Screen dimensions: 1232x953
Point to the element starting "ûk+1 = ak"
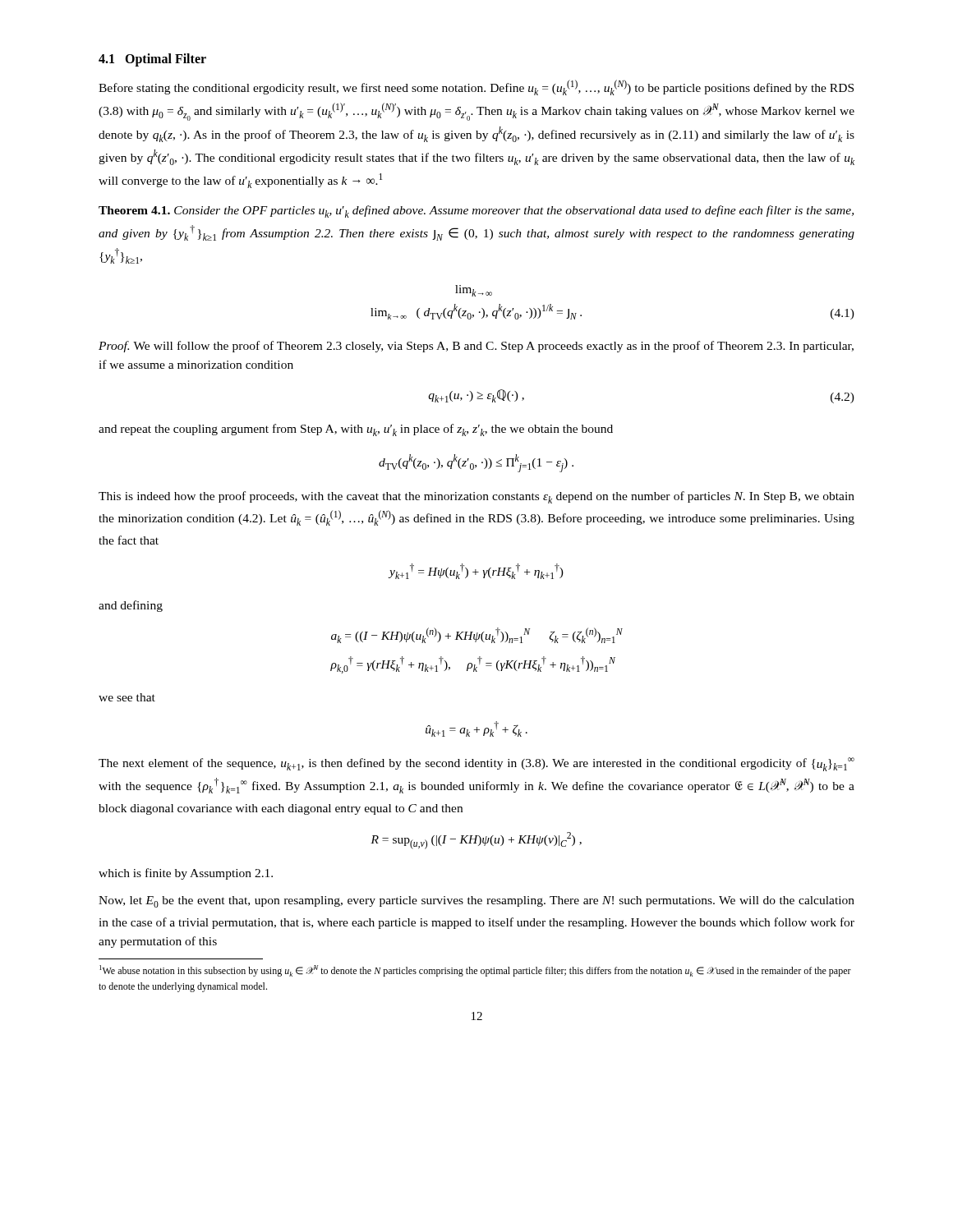(x=476, y=730)
